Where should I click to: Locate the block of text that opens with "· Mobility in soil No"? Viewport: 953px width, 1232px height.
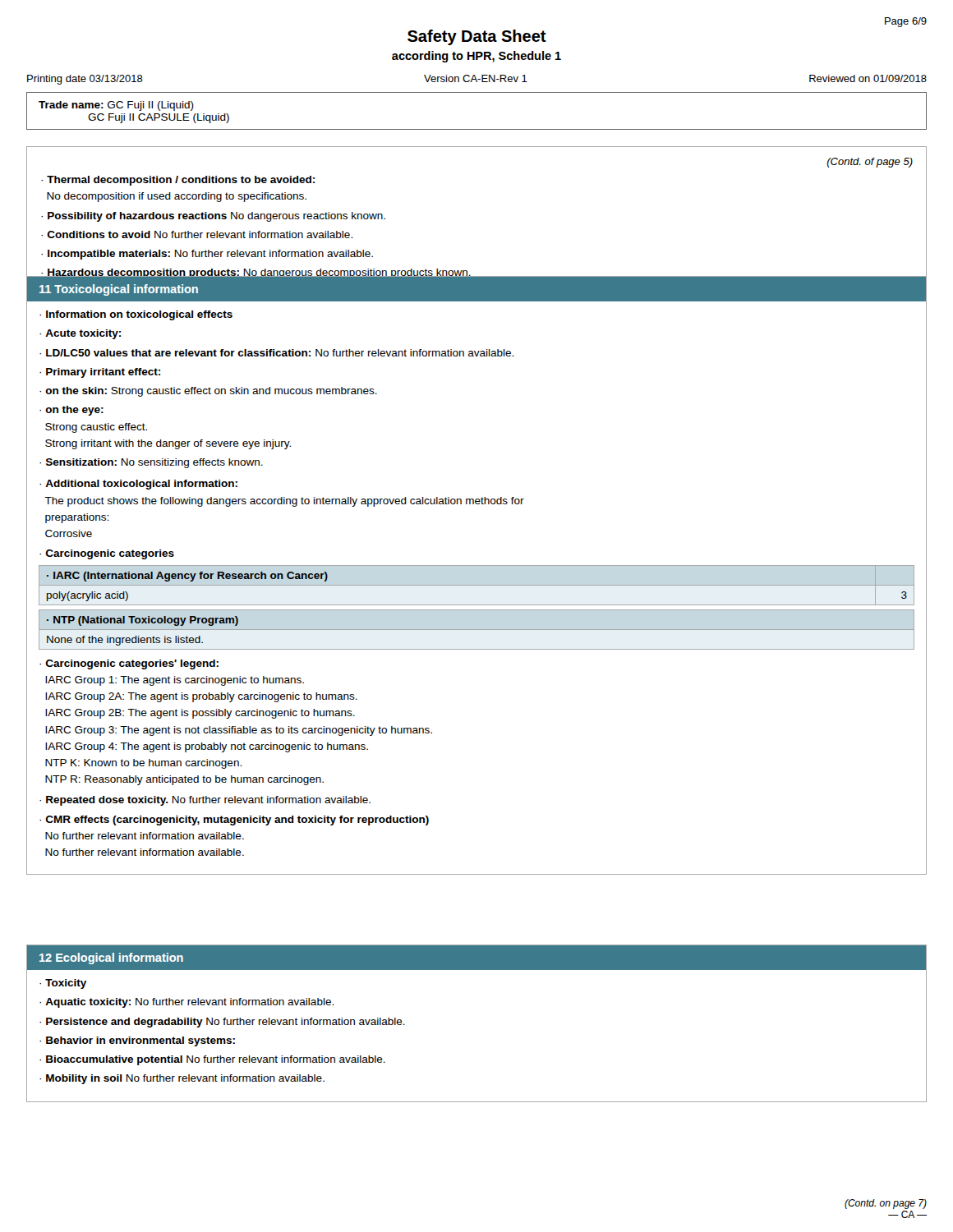coord(182,1078)
